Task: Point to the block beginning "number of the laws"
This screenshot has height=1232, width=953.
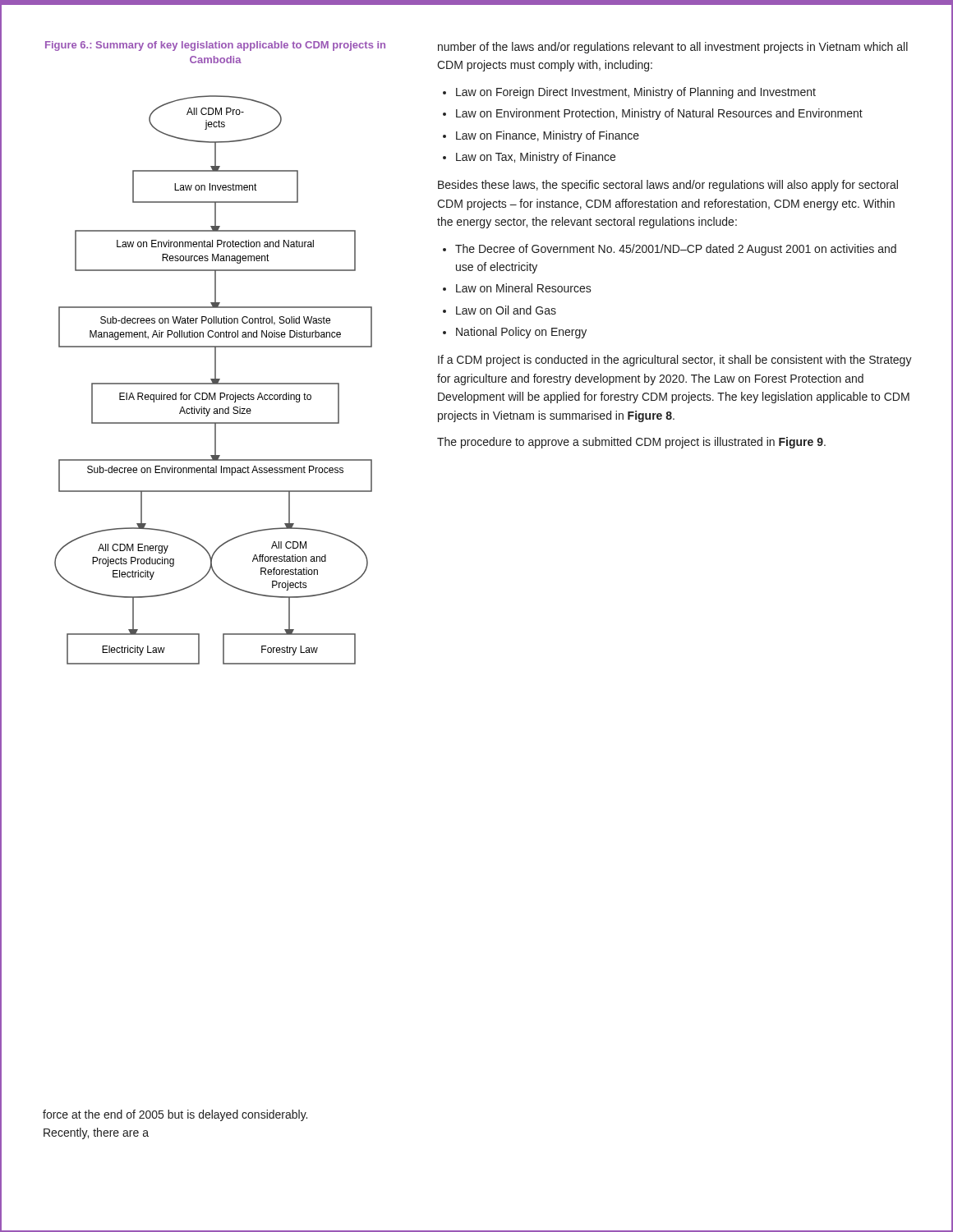Action: (675, 56)
